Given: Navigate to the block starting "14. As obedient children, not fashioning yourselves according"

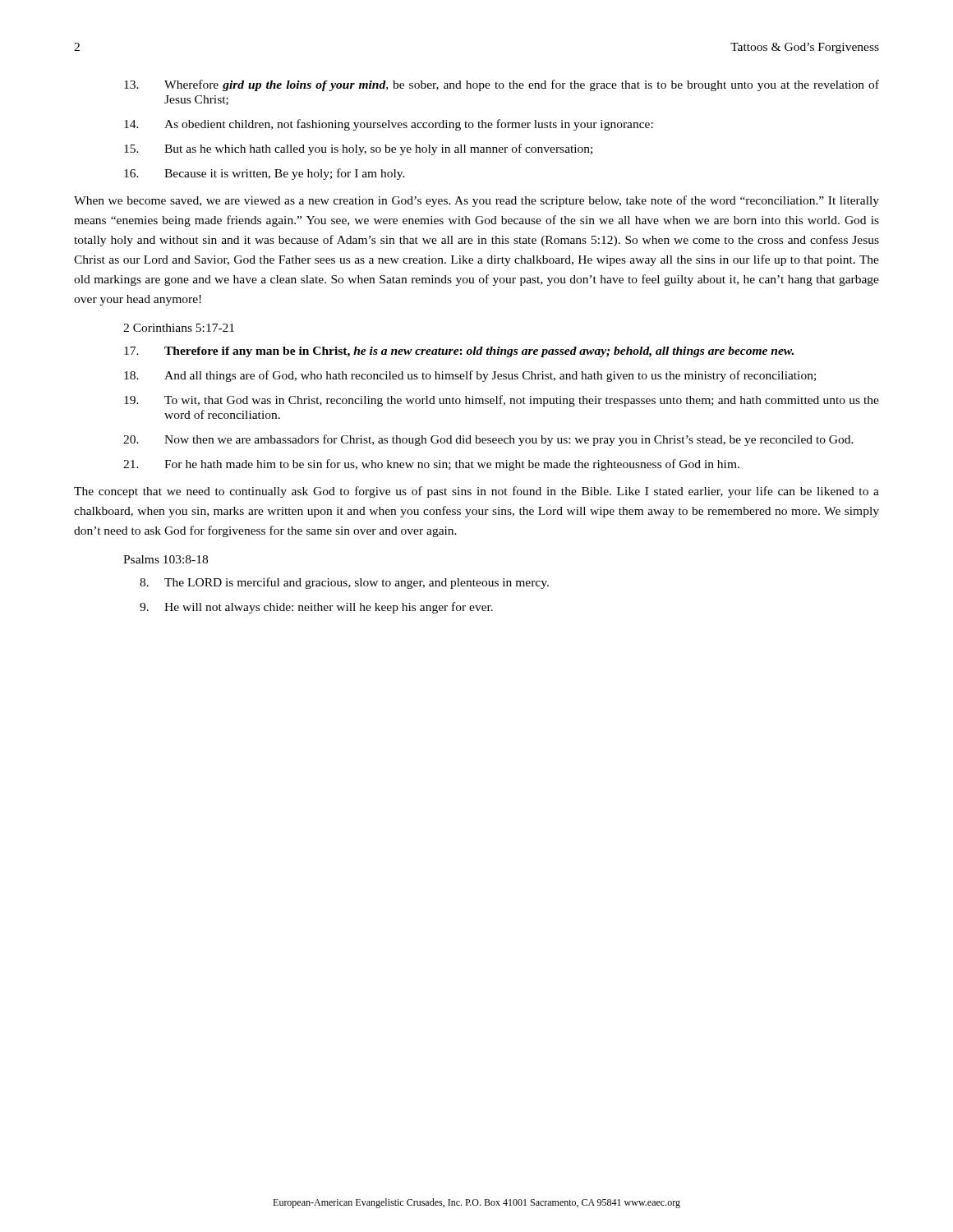Looking at the screenshot, I should (x=501, y=124).
